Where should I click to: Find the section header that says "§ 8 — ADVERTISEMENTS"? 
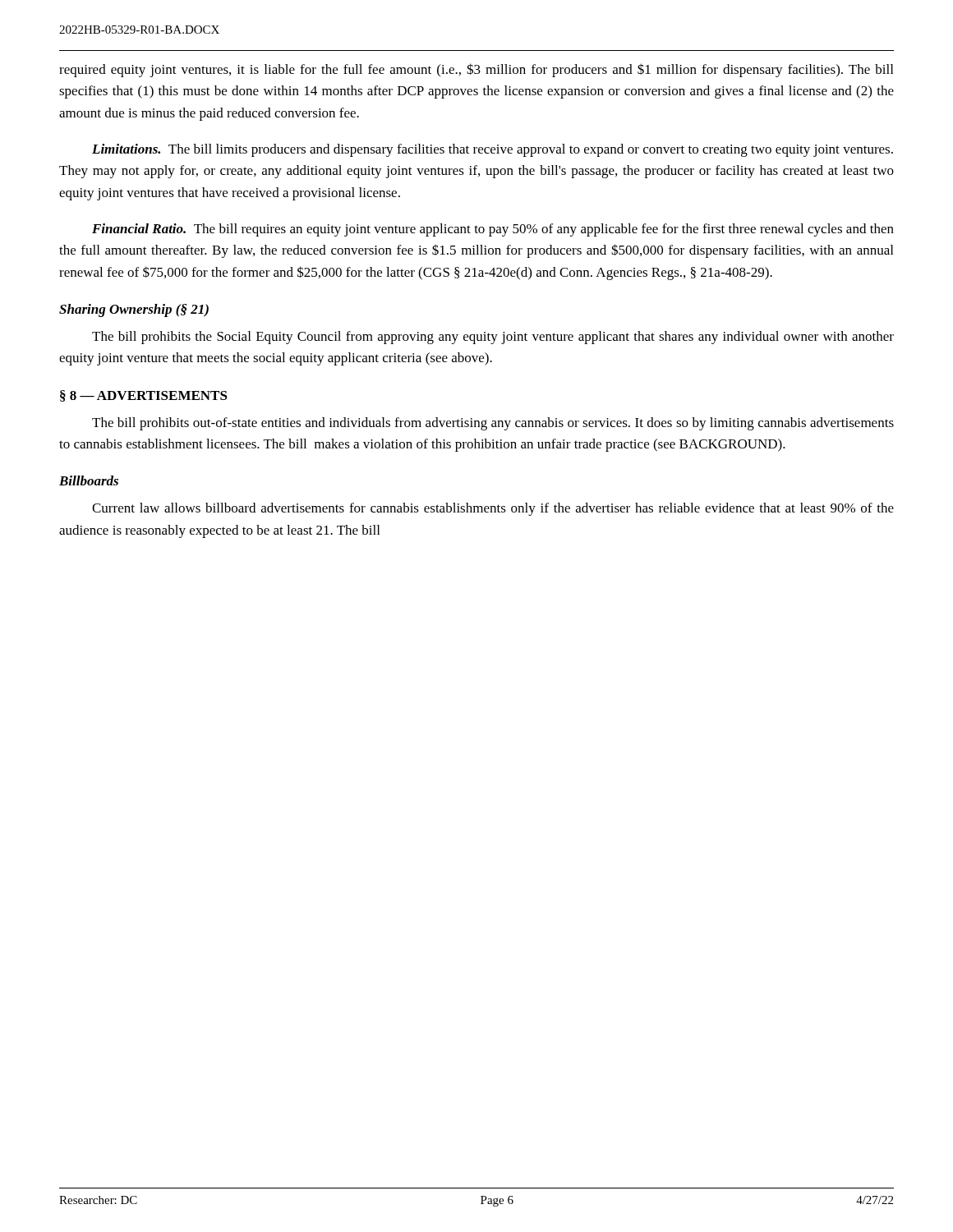tap(143, 395)
